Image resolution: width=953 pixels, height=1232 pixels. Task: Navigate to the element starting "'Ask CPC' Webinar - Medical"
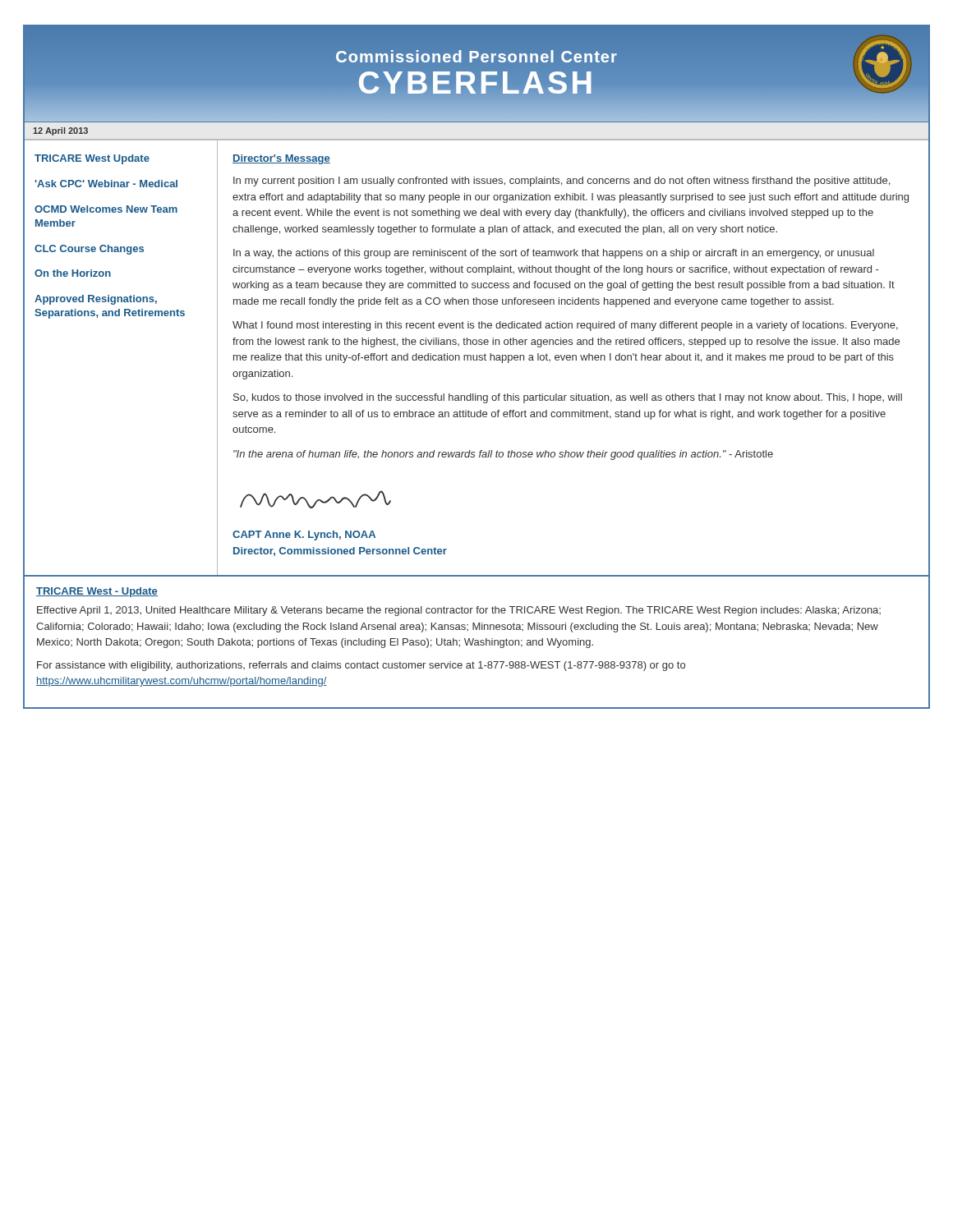point(106,183)
